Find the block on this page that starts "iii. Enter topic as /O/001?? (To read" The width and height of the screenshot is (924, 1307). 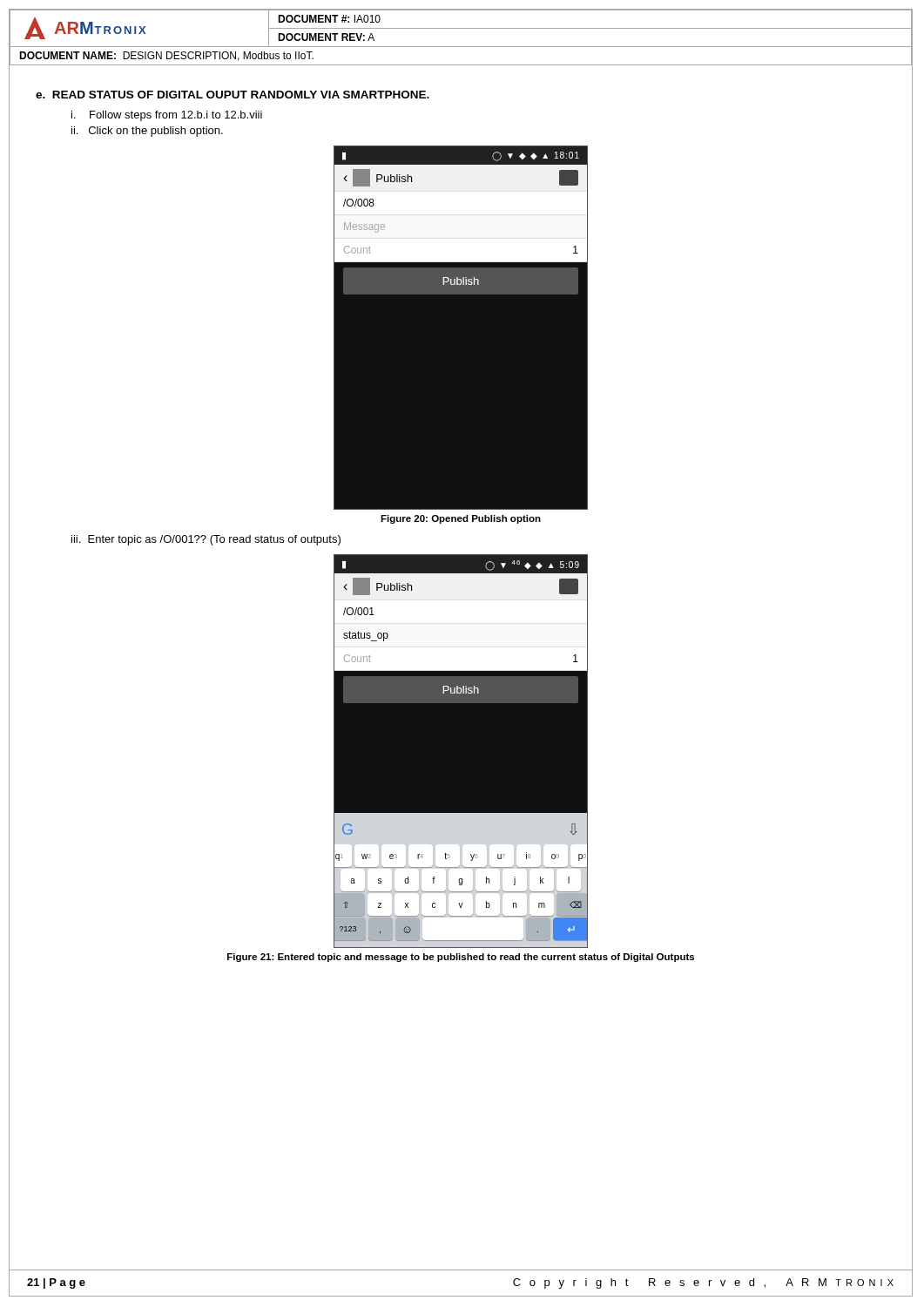(206, 539)
